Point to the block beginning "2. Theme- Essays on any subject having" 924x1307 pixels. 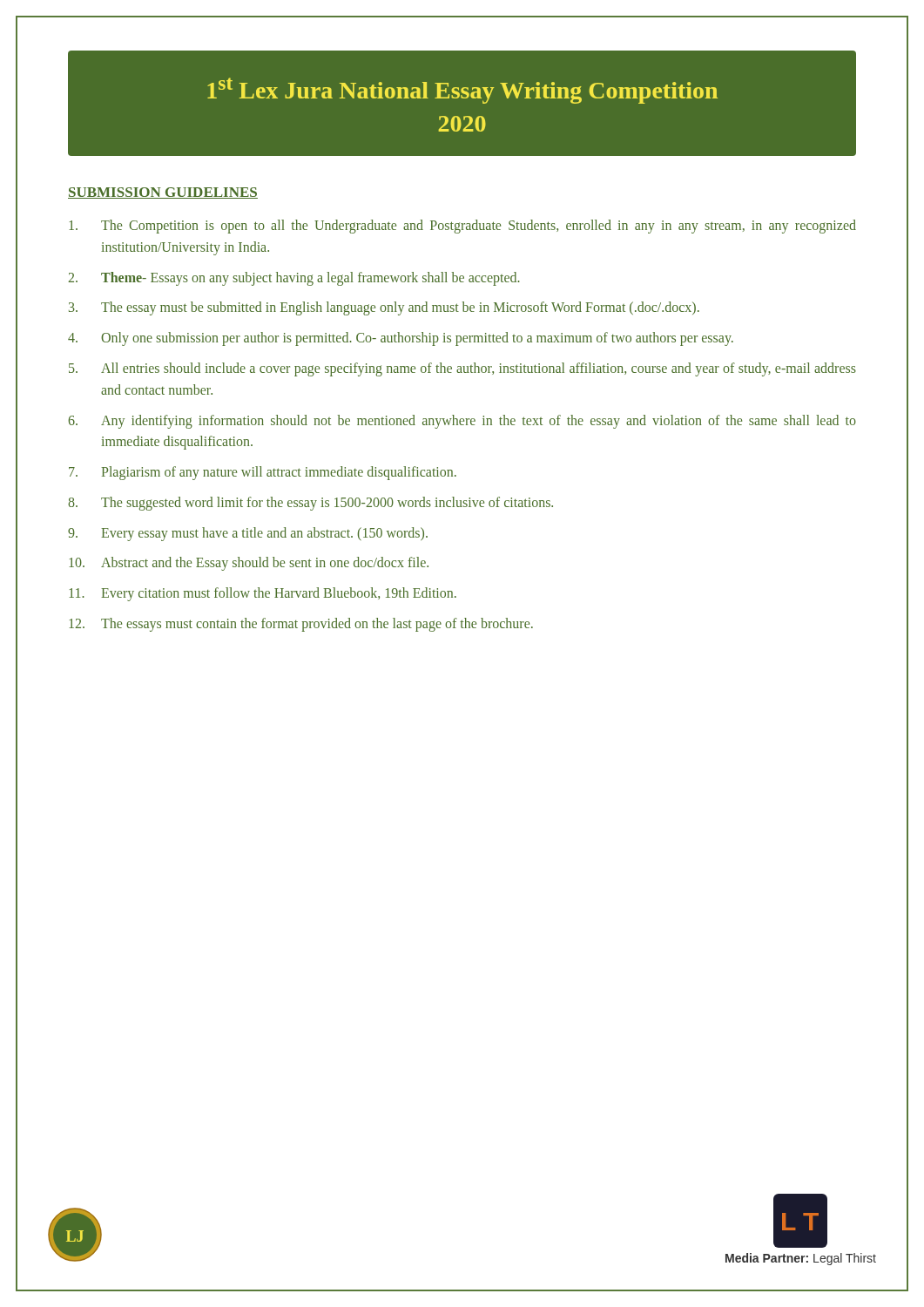tap(462, 278)
